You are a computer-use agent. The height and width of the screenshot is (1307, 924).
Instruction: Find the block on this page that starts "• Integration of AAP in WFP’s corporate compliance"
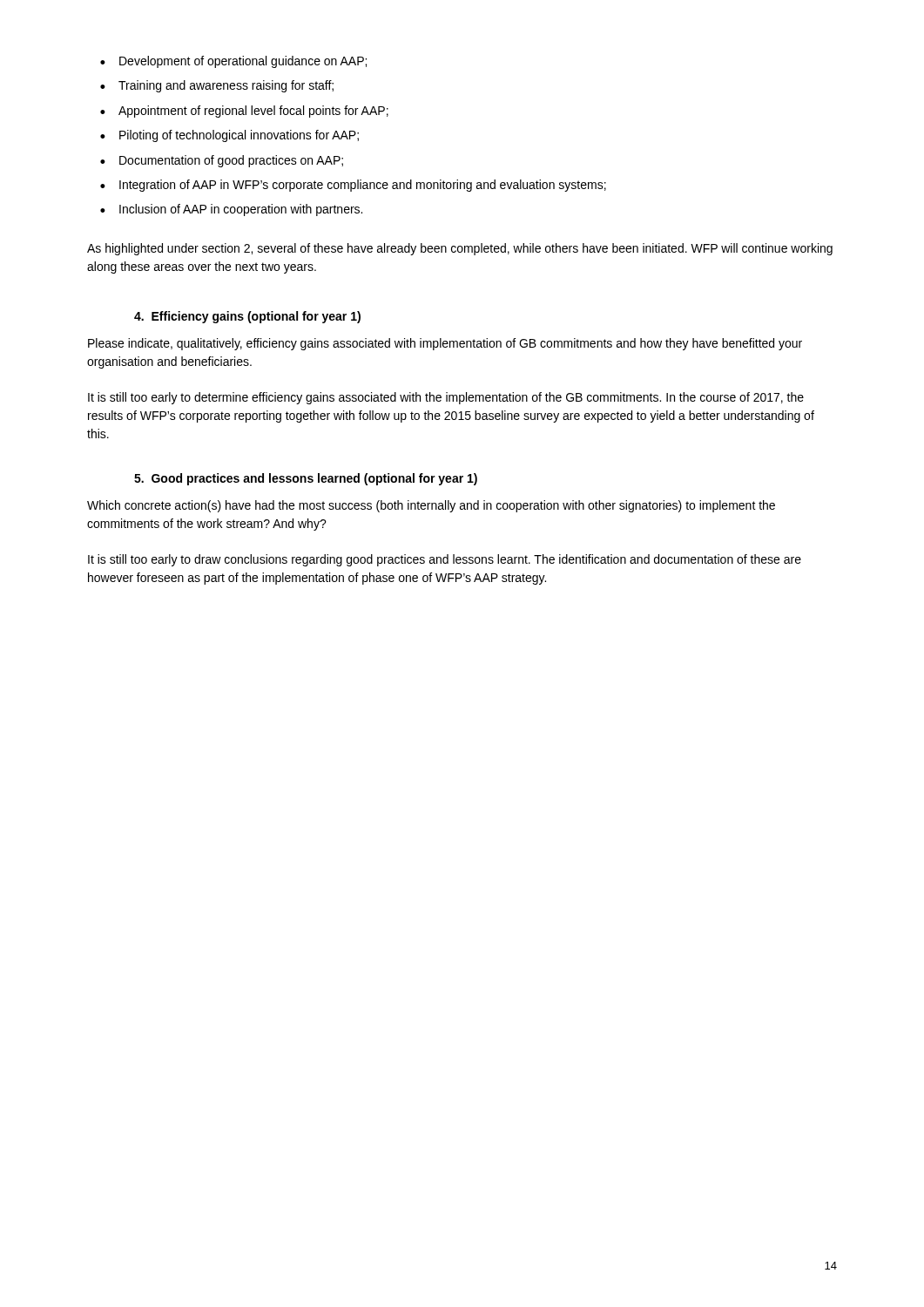tap(462, 187)
